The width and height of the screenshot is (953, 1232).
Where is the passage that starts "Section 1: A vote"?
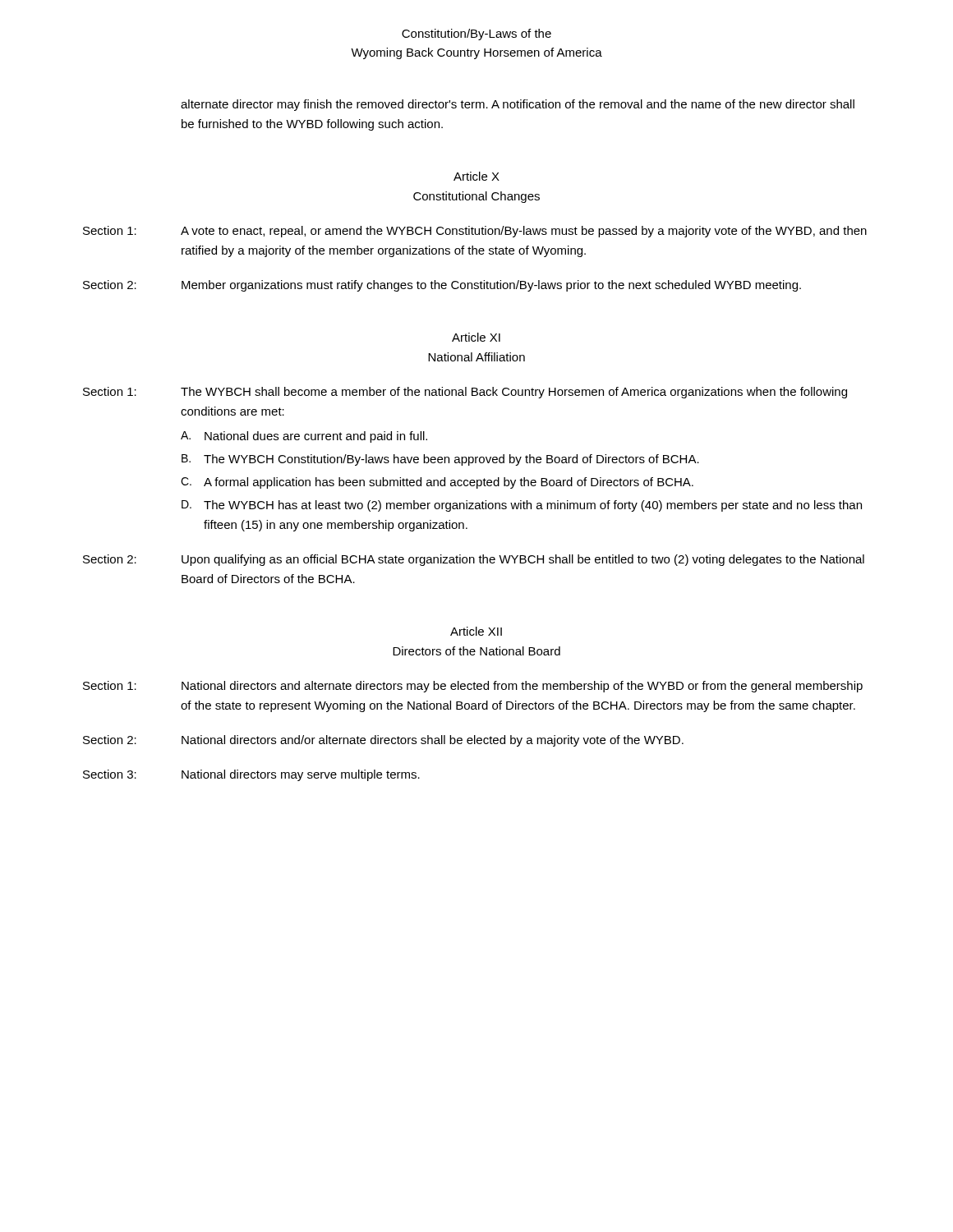[x=476, y=241]
